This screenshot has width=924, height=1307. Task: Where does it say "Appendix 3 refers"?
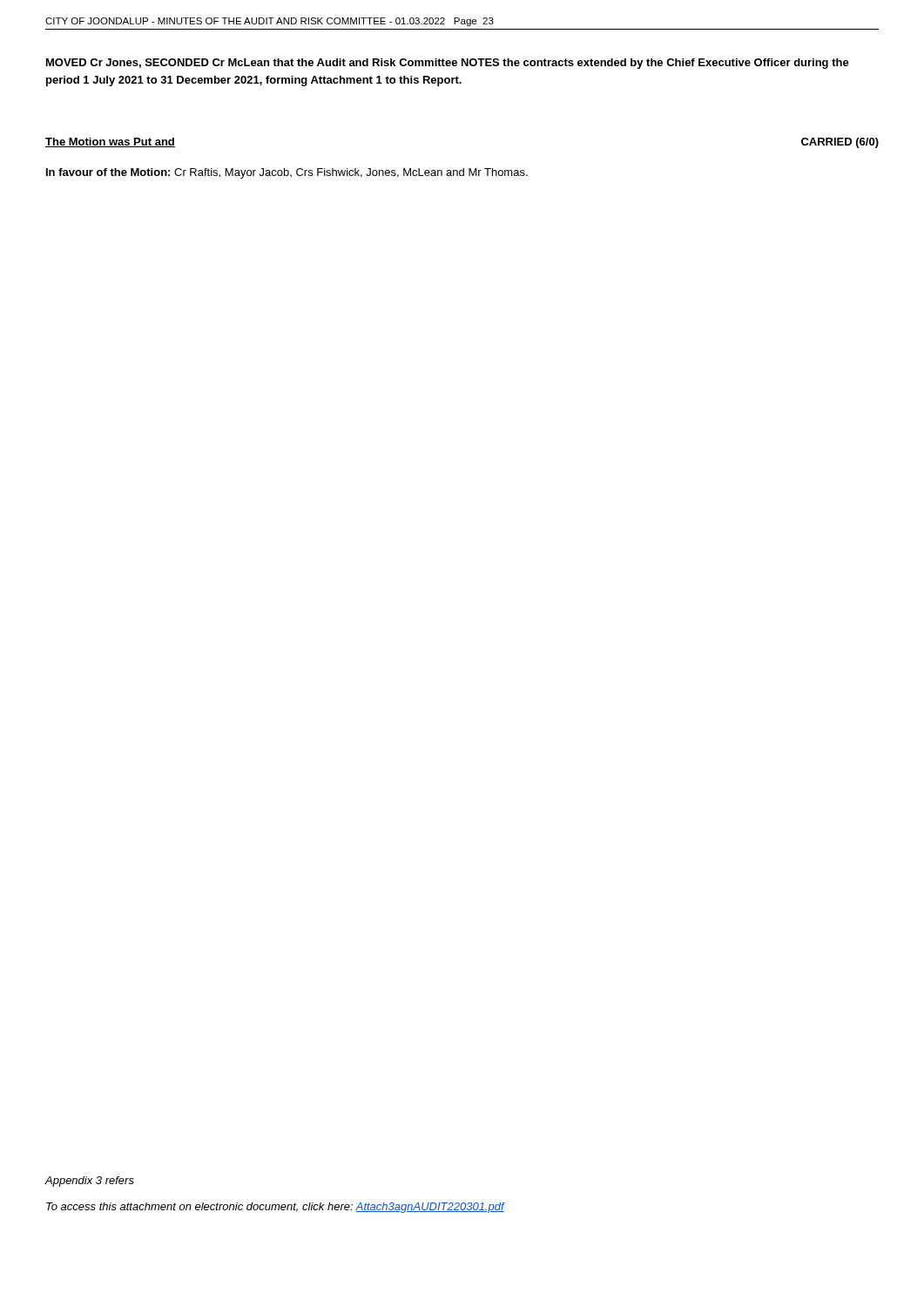[90, 1180]
